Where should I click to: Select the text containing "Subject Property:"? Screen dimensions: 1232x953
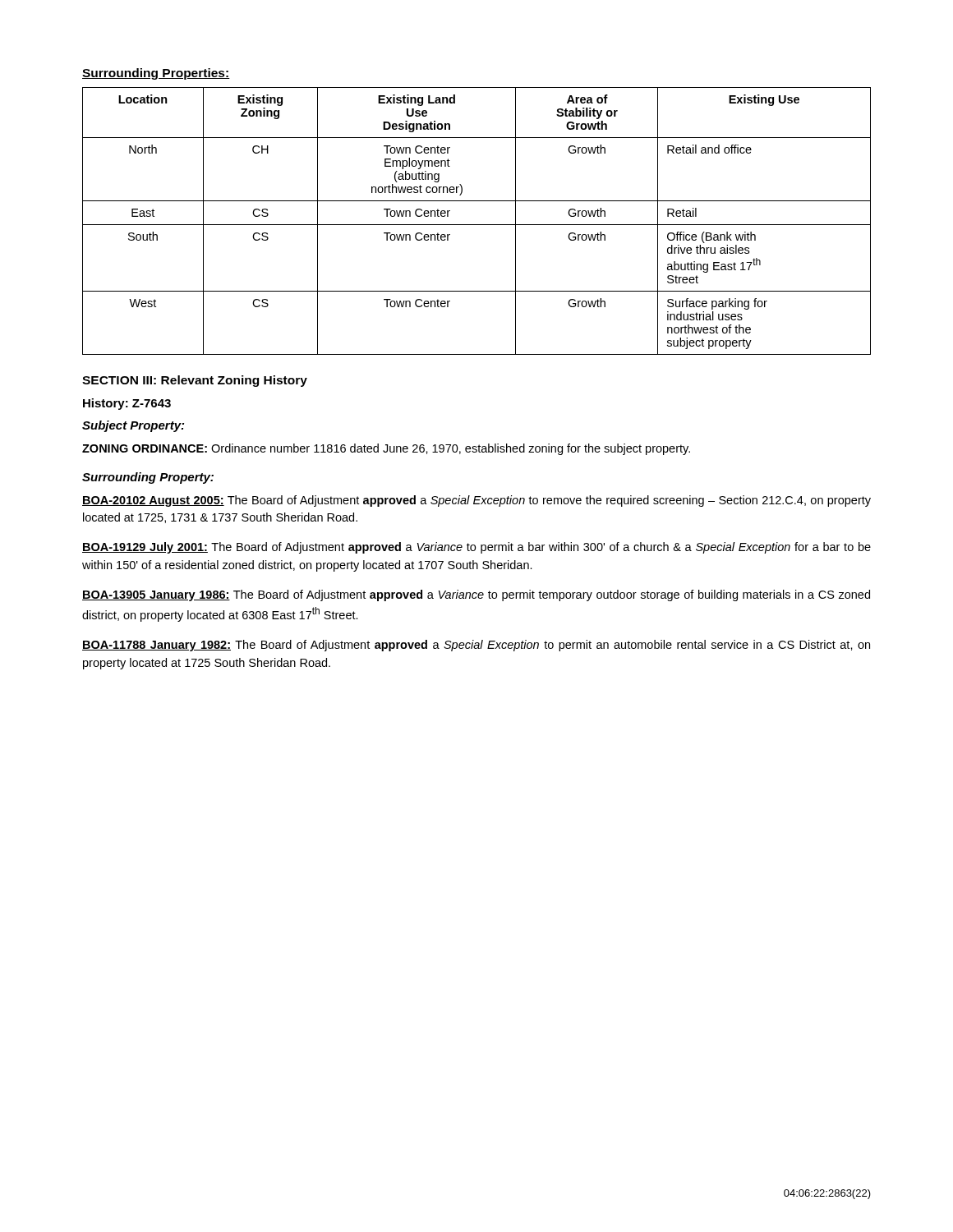(134, 425)
